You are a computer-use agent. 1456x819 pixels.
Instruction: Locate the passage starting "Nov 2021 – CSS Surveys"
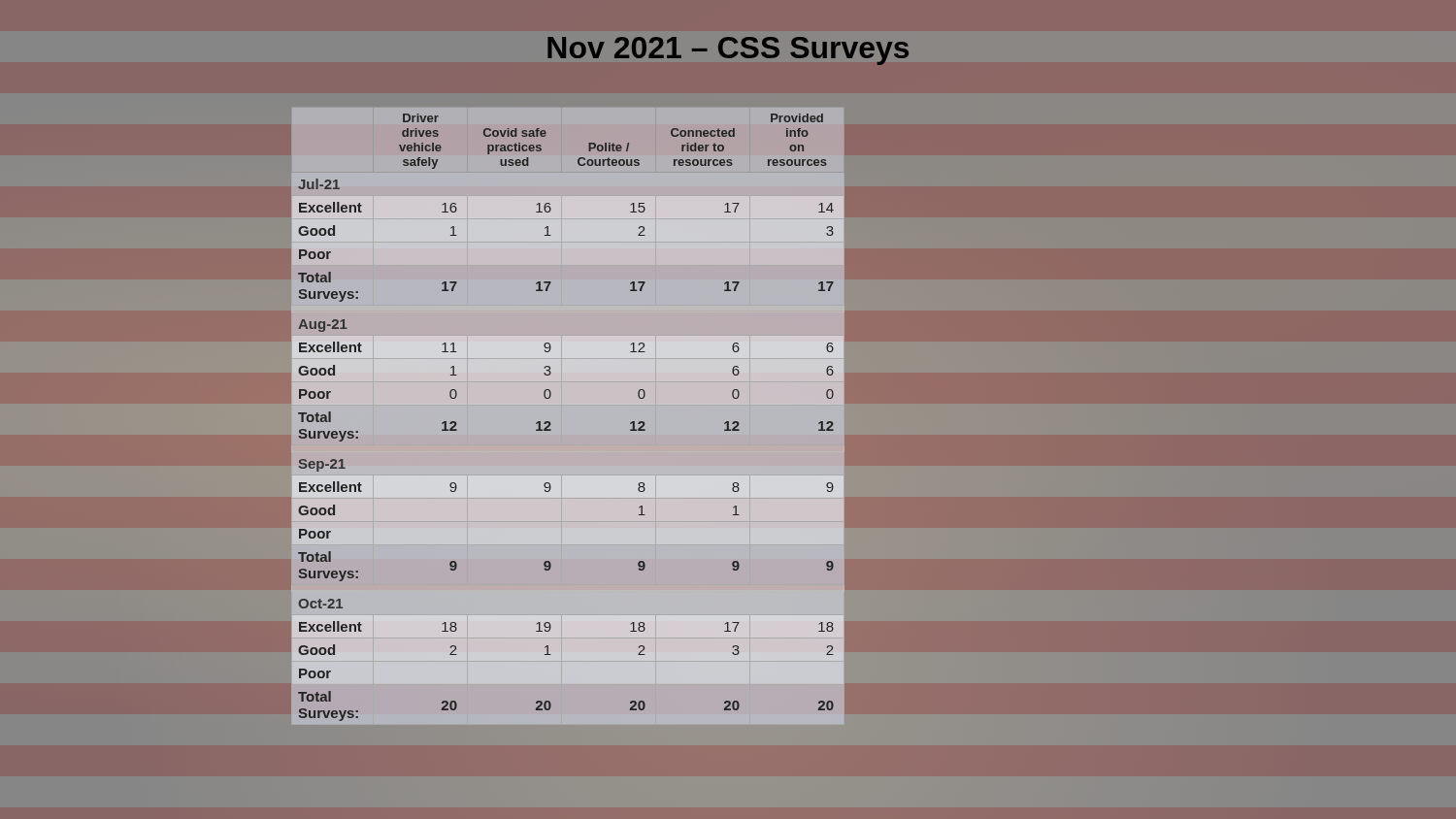tap(728, 48)
